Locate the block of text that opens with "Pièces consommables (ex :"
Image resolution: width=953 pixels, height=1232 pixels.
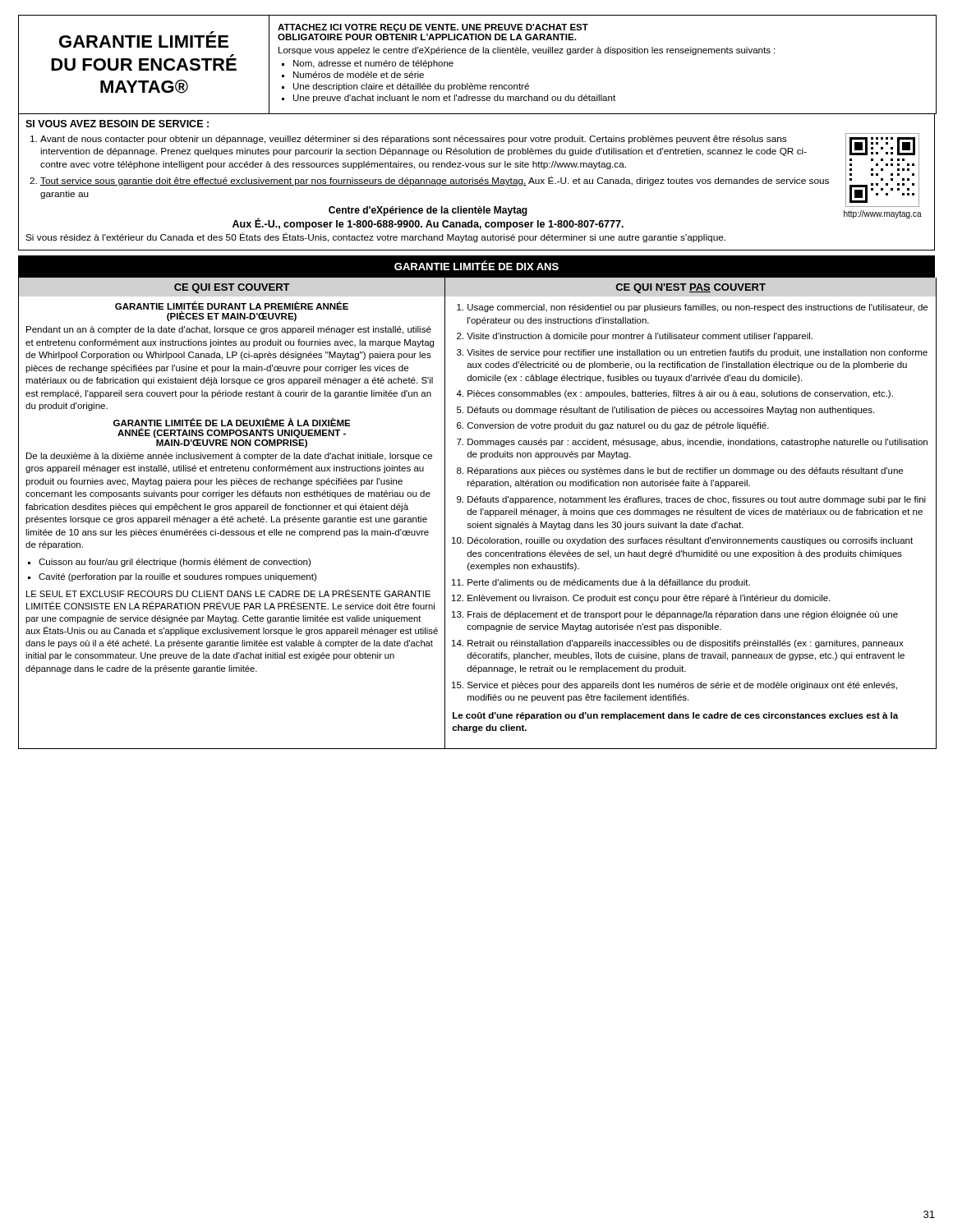(x=680, y=394)
